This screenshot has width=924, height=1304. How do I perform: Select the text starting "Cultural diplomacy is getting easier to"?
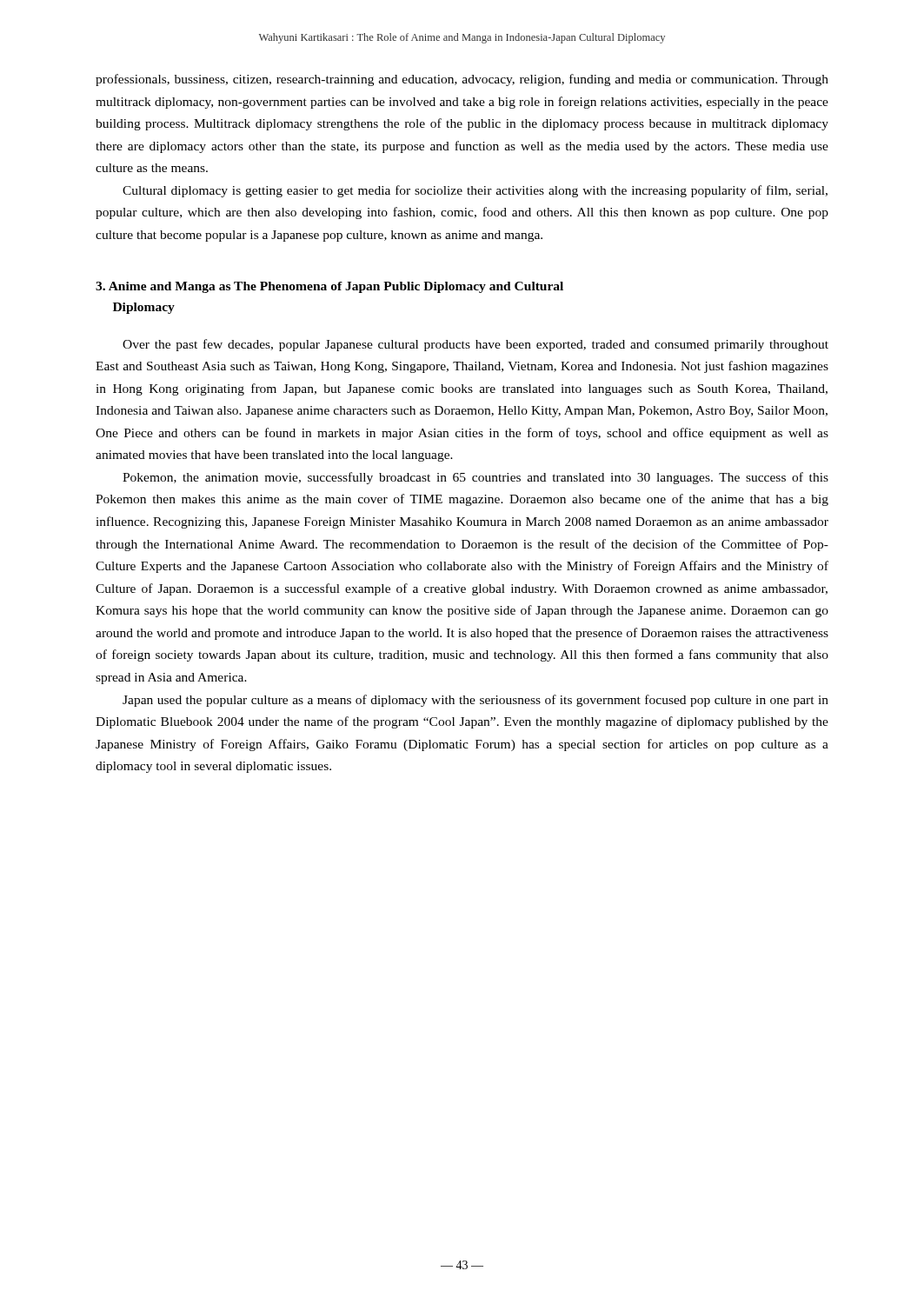tap(462, 212)
